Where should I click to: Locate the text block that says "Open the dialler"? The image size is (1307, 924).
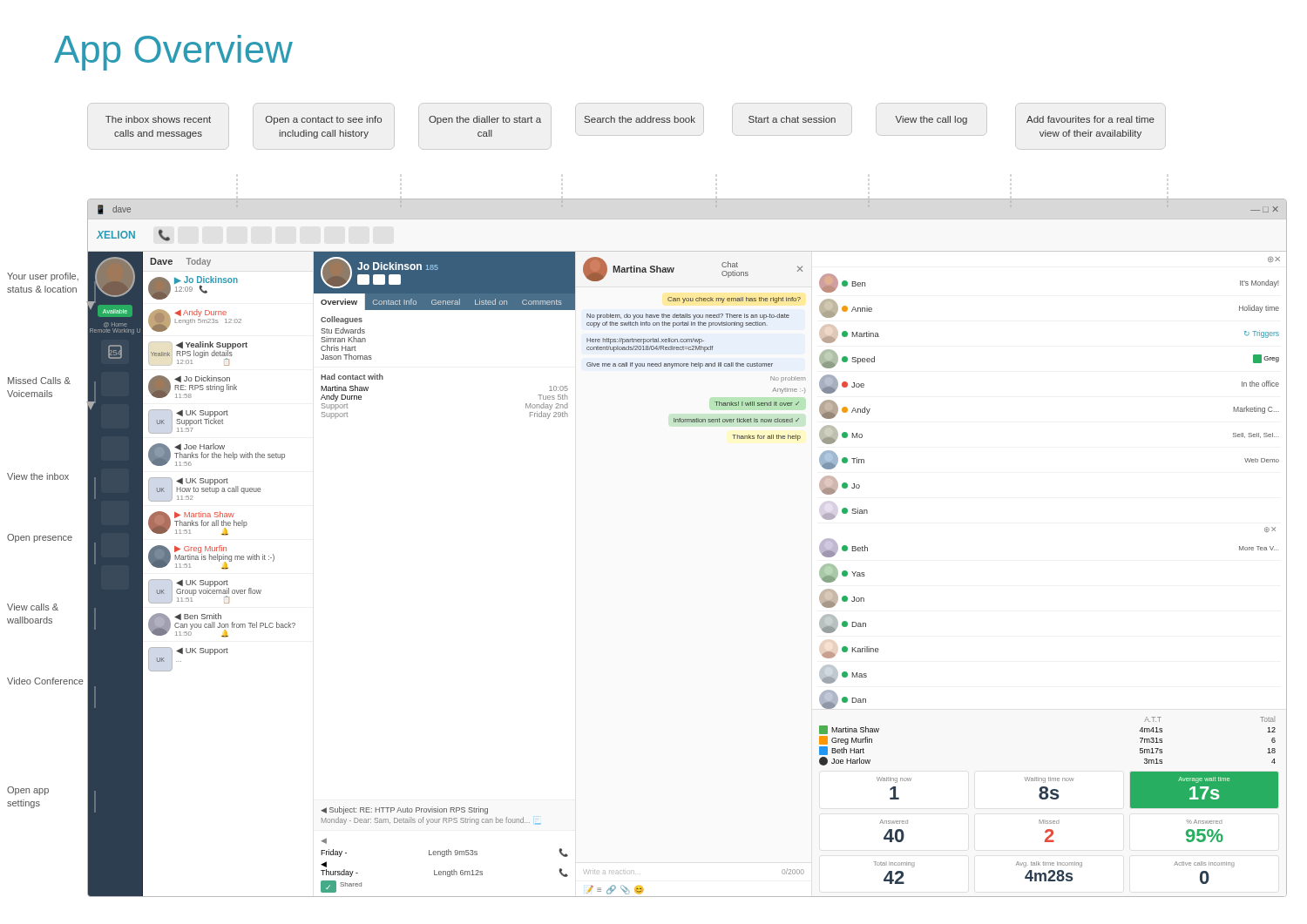click(485, 126)
